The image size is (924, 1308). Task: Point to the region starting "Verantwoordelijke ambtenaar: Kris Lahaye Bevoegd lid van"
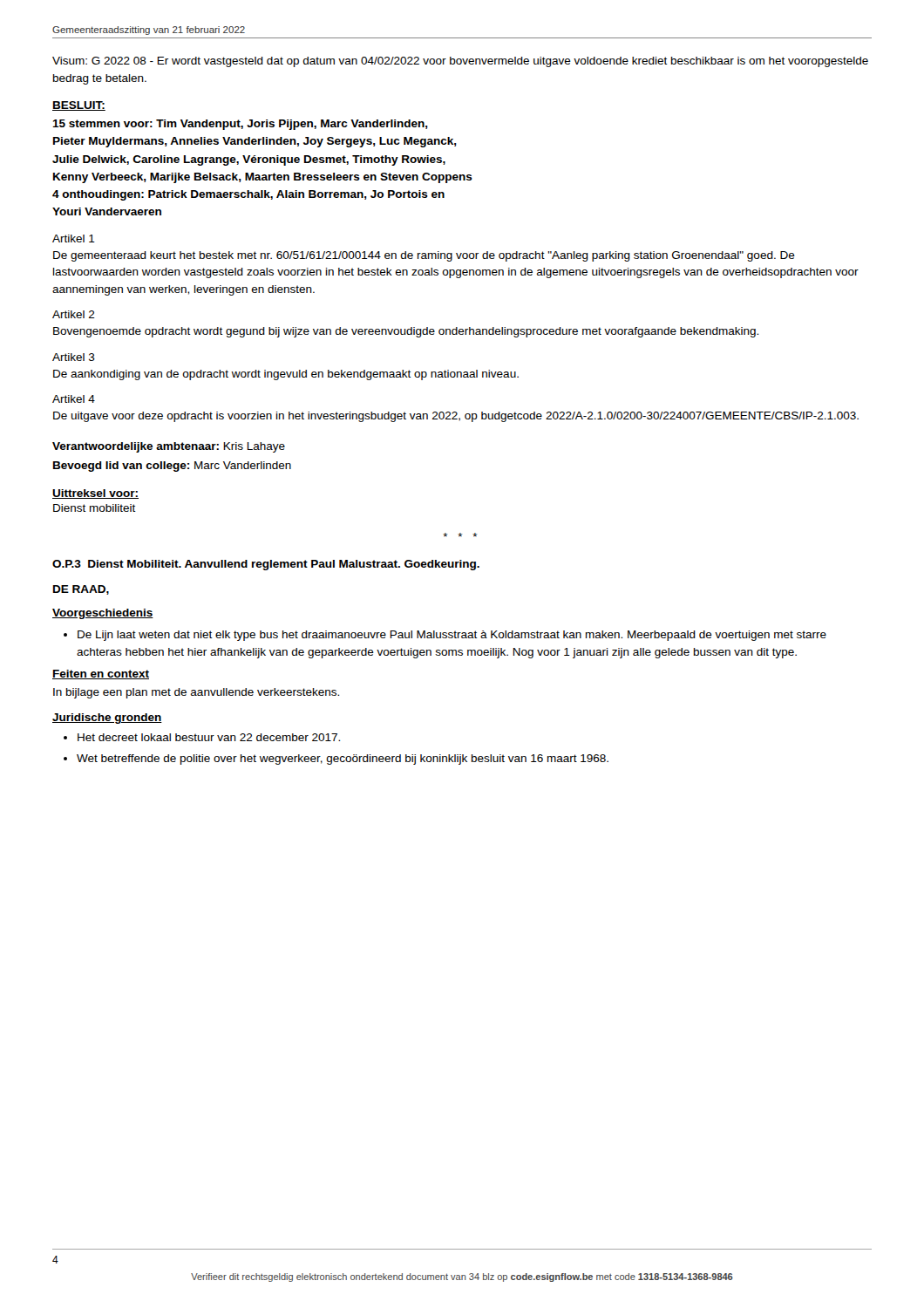tap(172, 455)
